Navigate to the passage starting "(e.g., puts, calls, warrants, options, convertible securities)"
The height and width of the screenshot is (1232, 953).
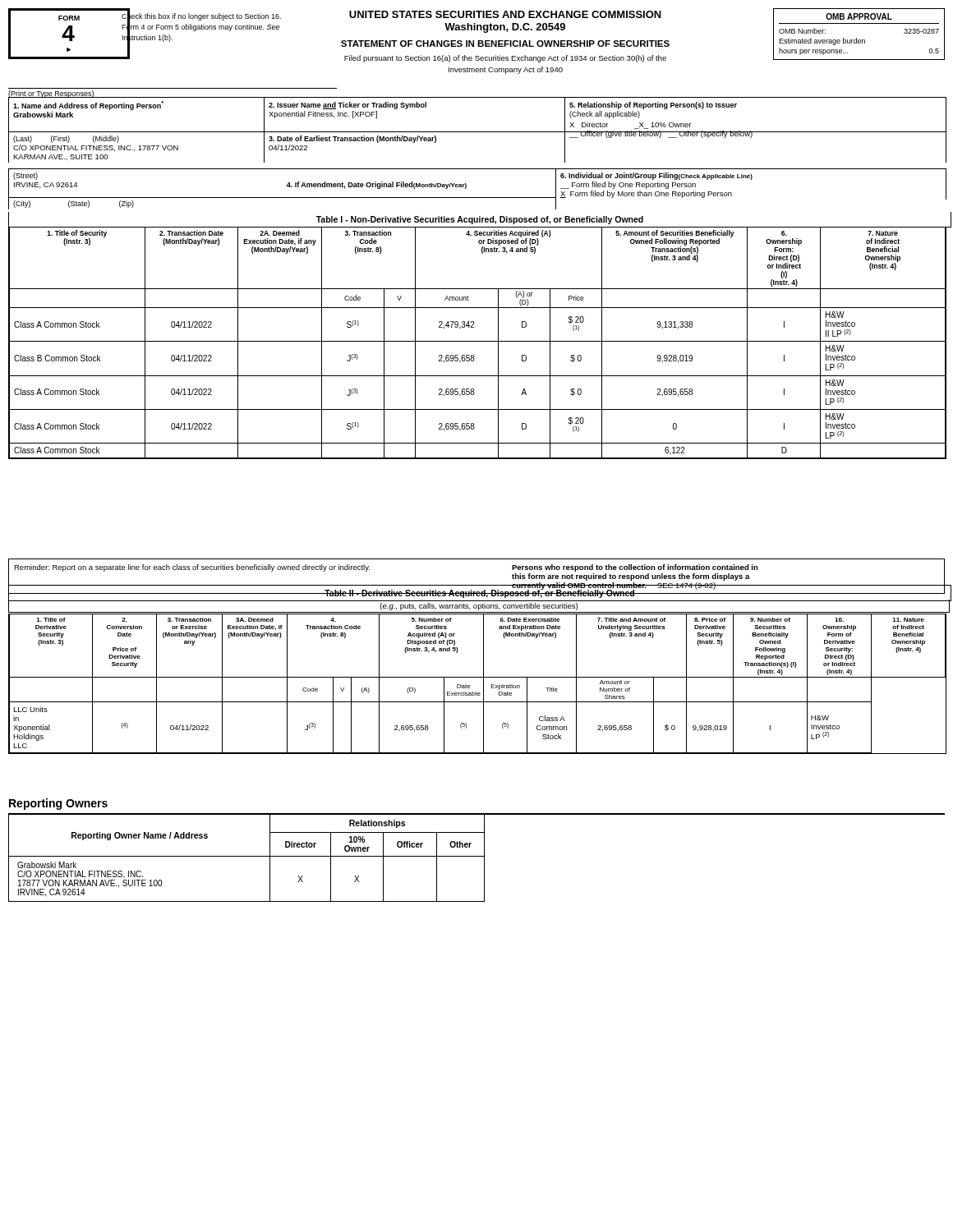pos(479,606)
